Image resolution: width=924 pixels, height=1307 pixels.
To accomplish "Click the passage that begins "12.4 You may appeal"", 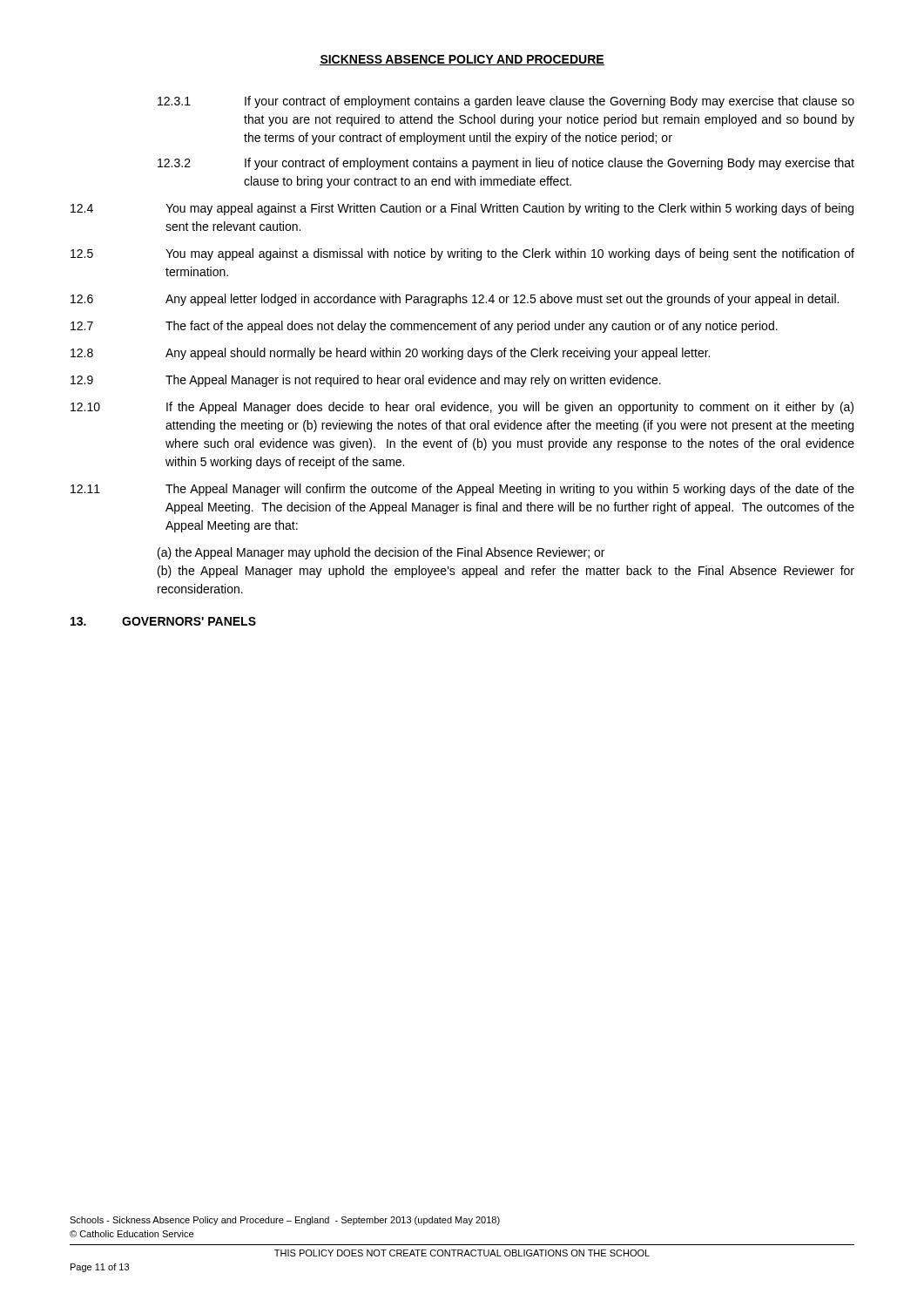I will [x=462, y=218].
